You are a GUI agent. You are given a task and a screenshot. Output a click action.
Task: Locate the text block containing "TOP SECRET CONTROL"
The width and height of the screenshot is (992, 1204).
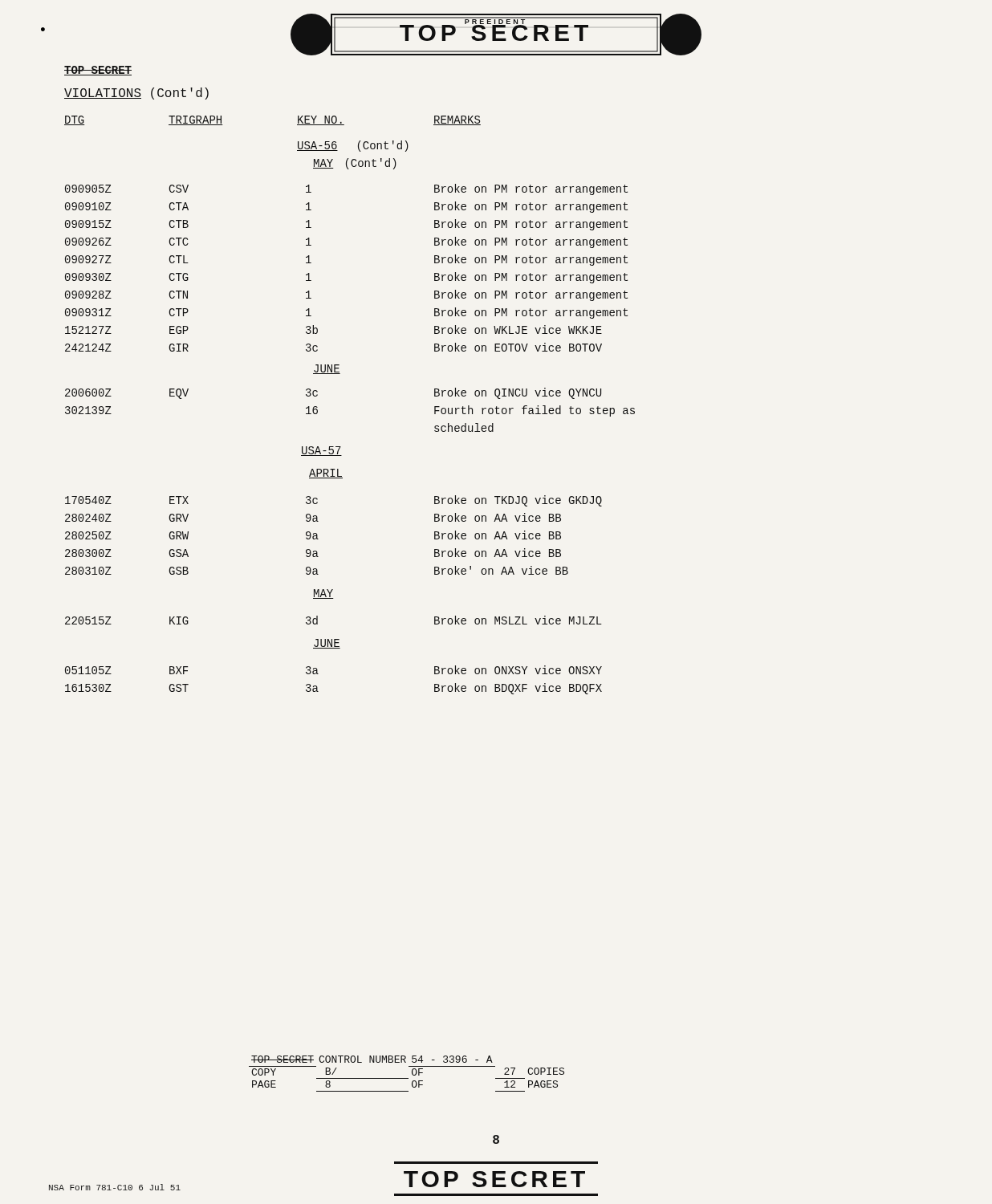tap(408, 1073)
